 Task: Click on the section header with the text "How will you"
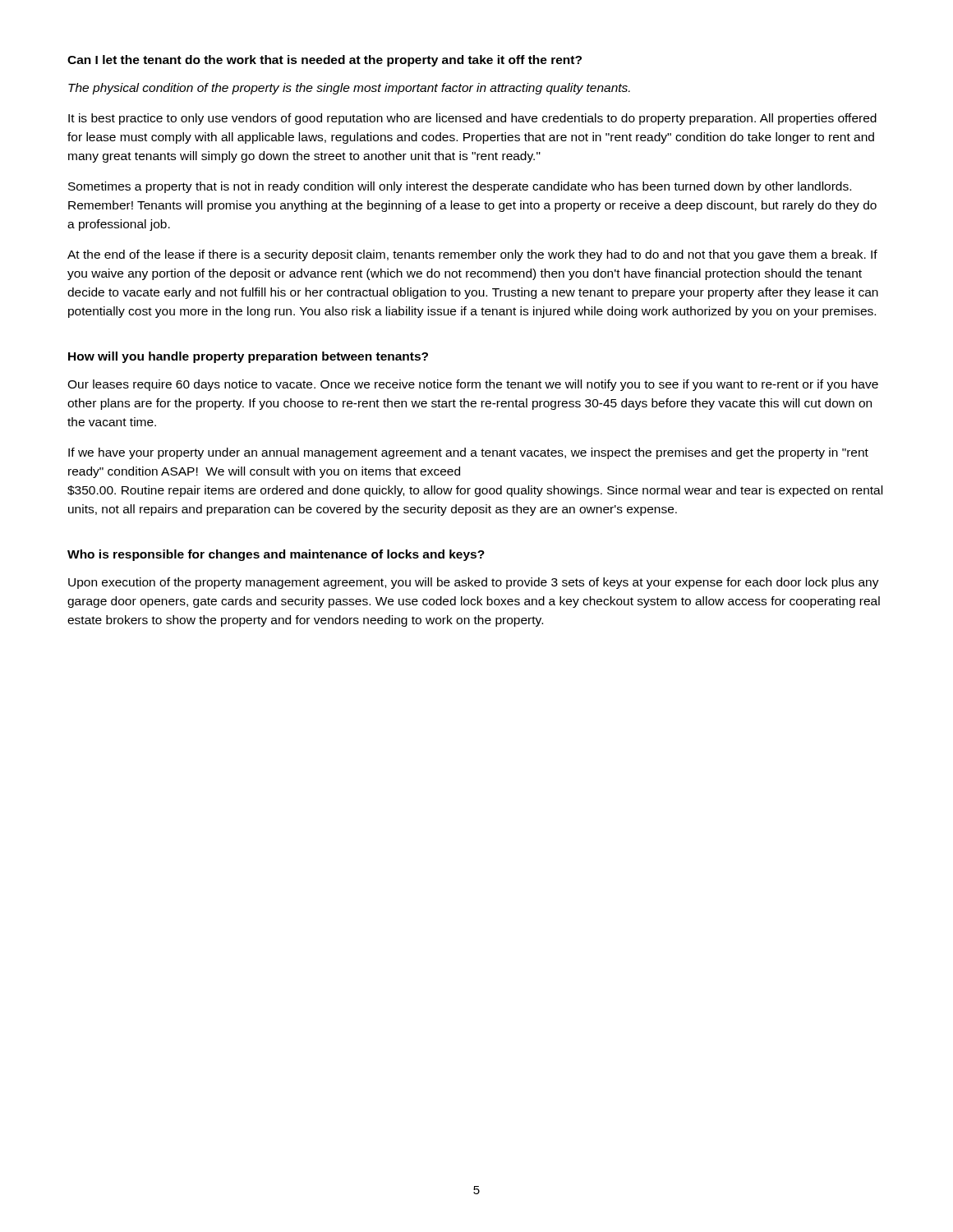pos(248,356)
